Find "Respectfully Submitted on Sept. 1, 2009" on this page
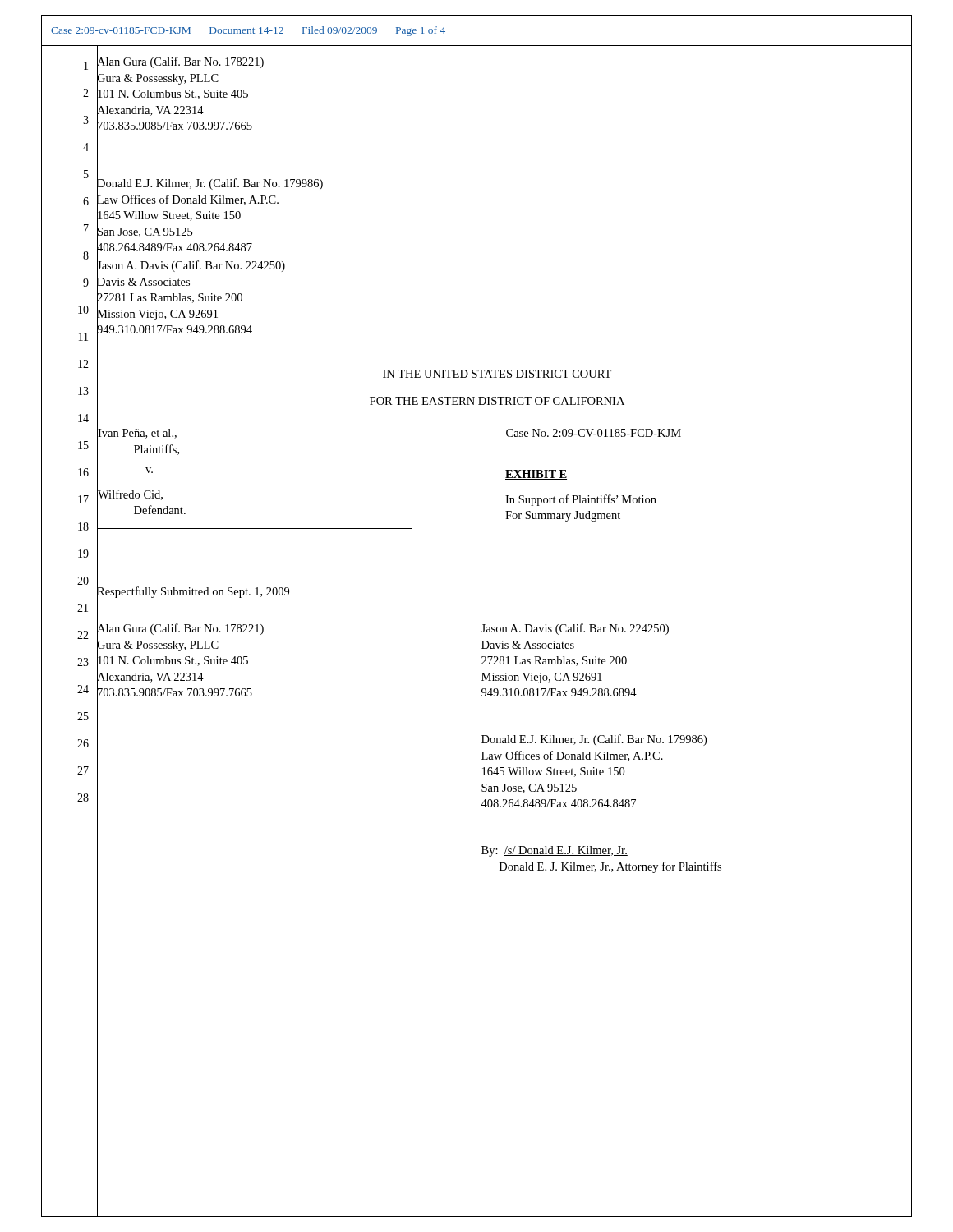The height and width of the screenshot is (1232, 953). tap(193, 591)
